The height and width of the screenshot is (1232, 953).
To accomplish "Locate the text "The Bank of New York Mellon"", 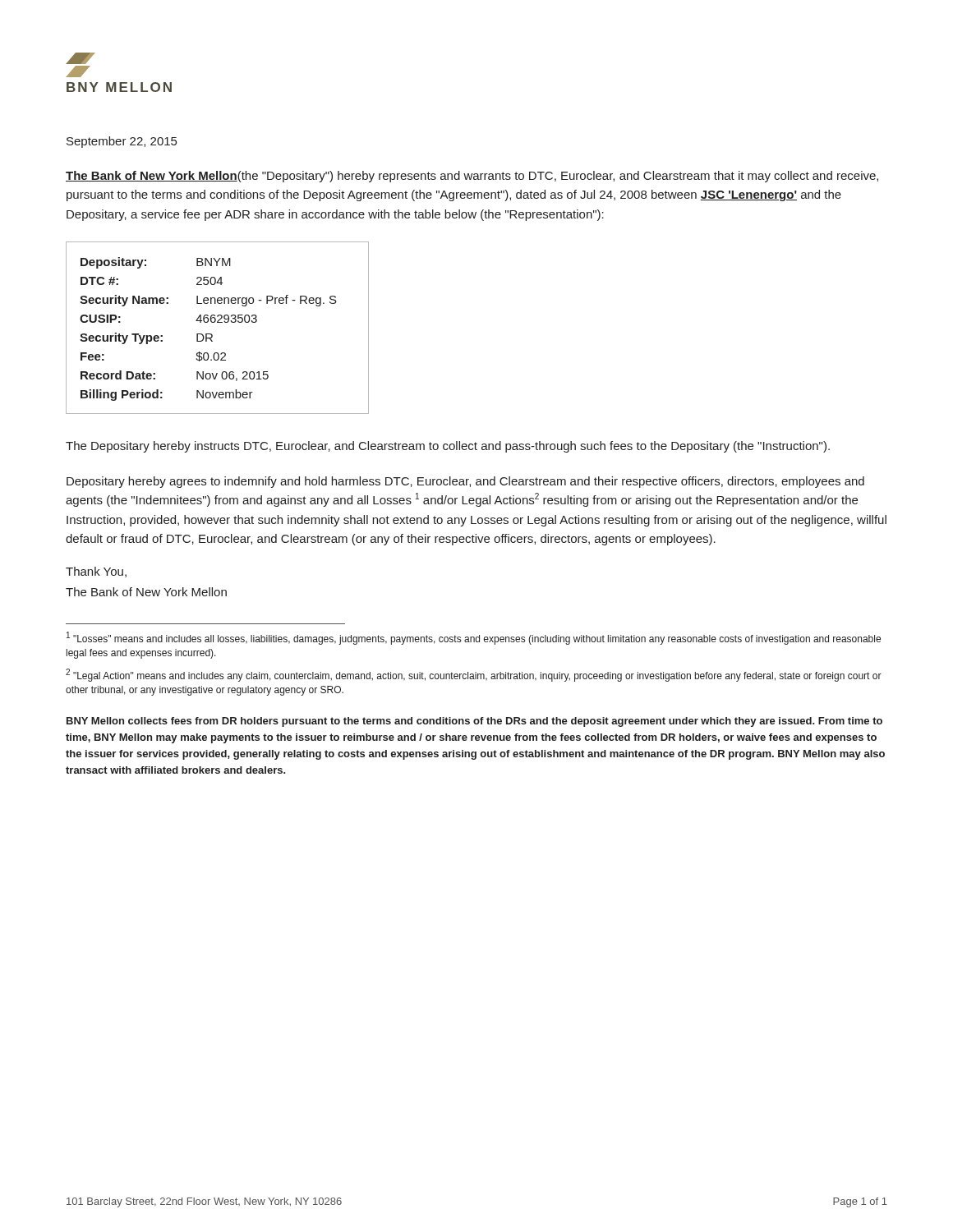I will click(147, 592).
